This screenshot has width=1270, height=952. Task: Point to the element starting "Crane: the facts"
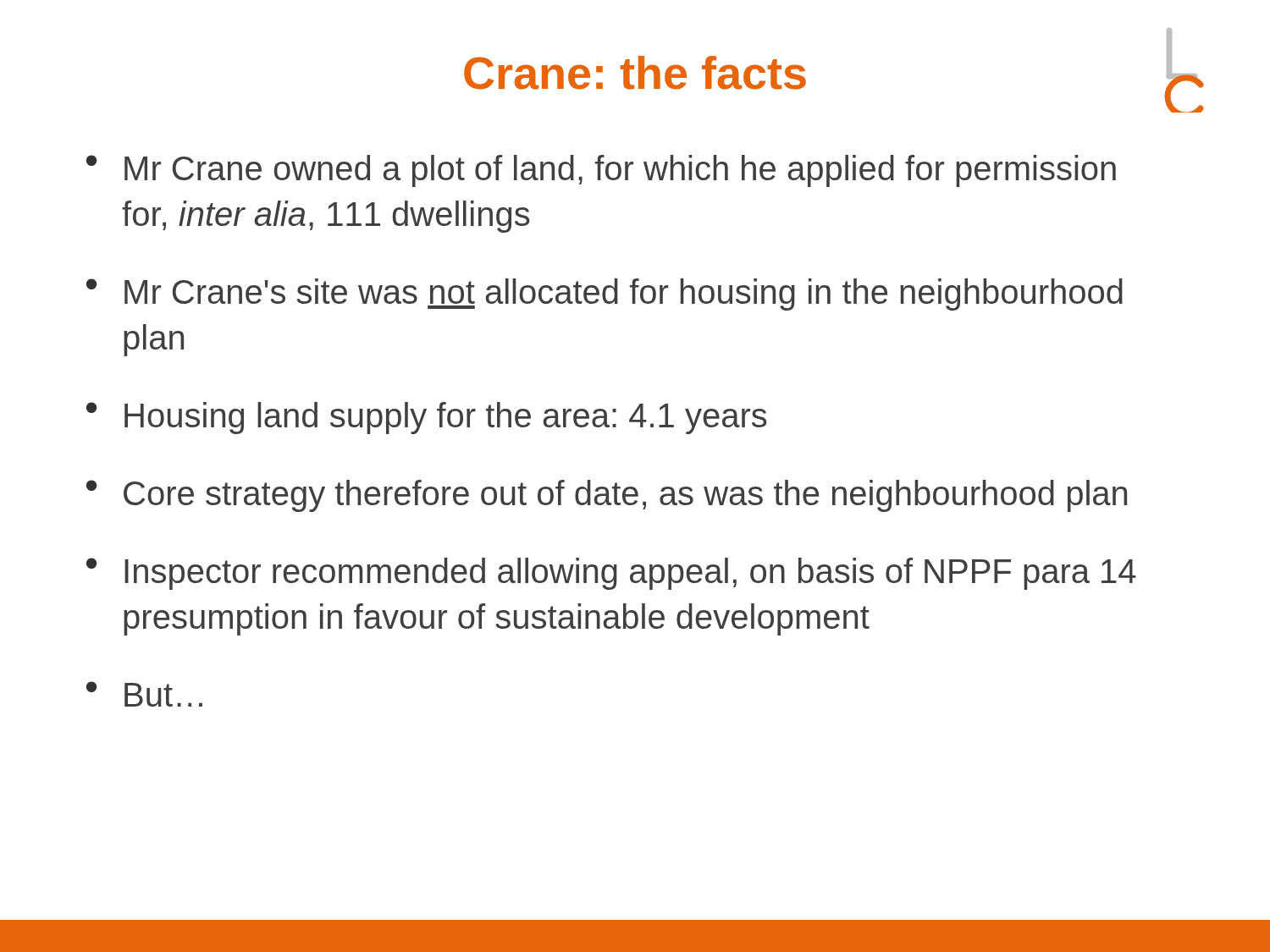coord(635,73)
